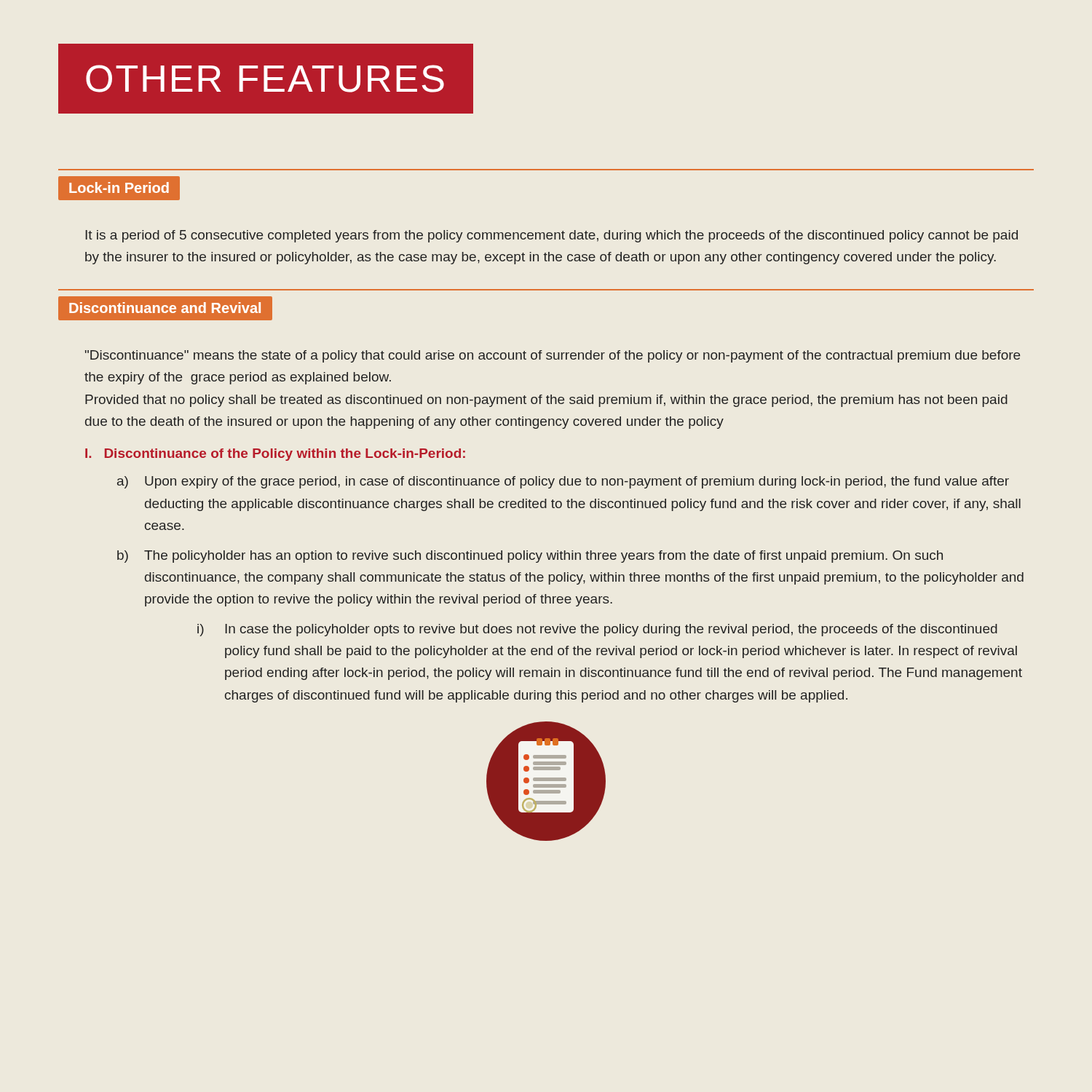This screenshot has width=1092, height=1092.
Task: Where does it say "Discontinuance and Revival"?
Action: pos(165,308)
